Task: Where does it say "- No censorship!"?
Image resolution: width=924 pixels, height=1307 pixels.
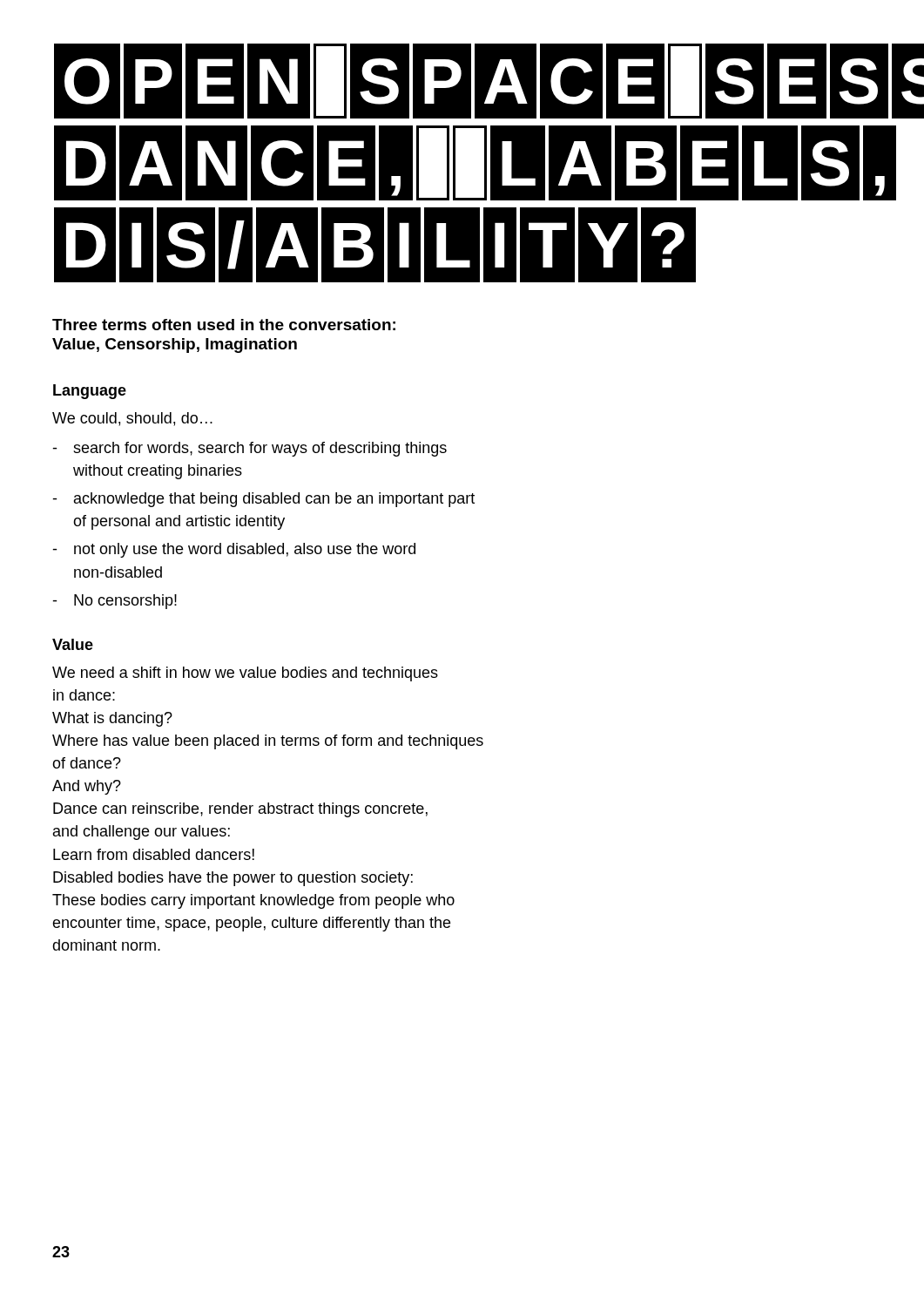Action: pyautogui.click(x=115, y=602)
